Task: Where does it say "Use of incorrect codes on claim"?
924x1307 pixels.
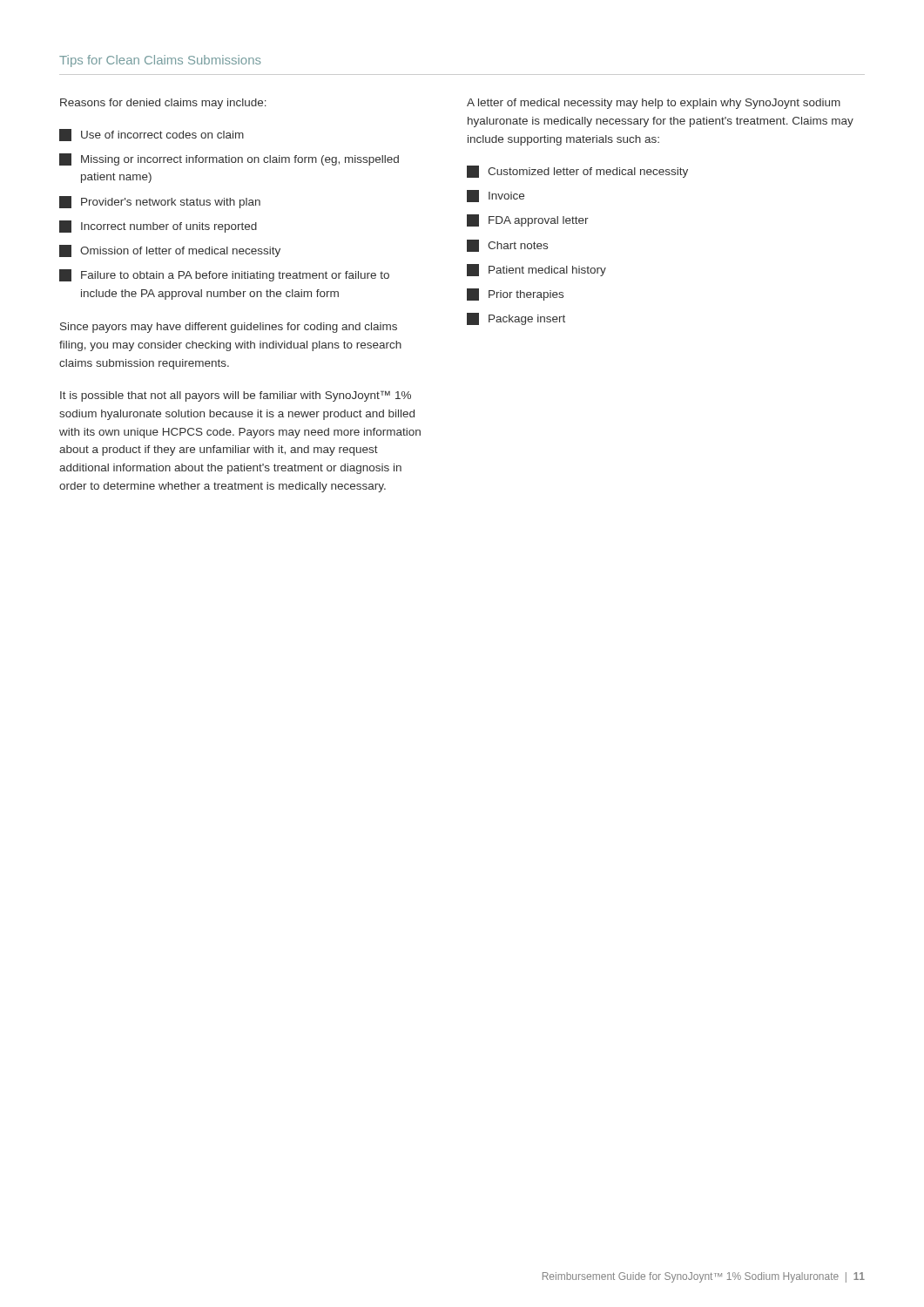Action: click(152, 135)
